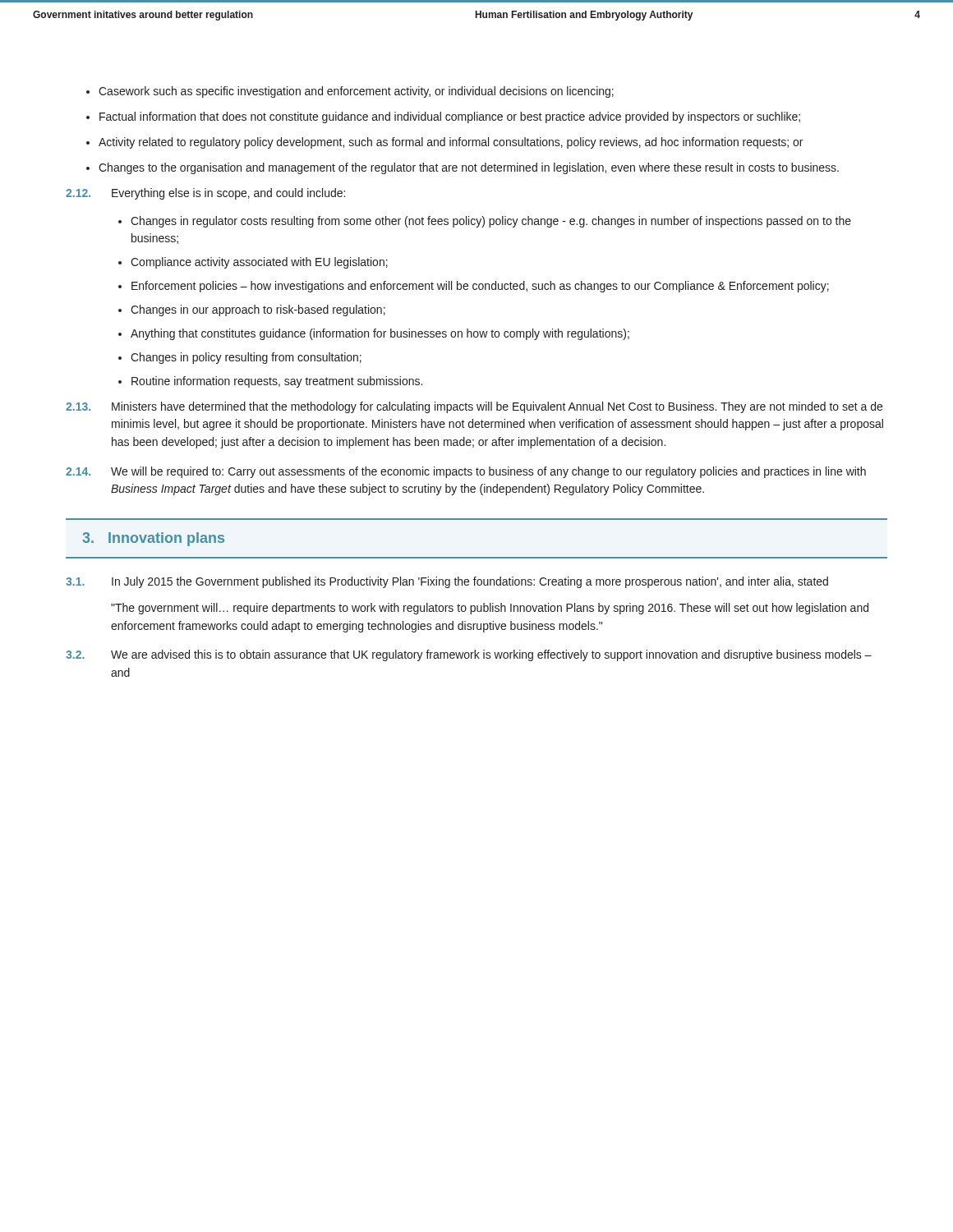
Task: Find the list item containing "Changes in policy resulting"
Action: coord(246,357)
